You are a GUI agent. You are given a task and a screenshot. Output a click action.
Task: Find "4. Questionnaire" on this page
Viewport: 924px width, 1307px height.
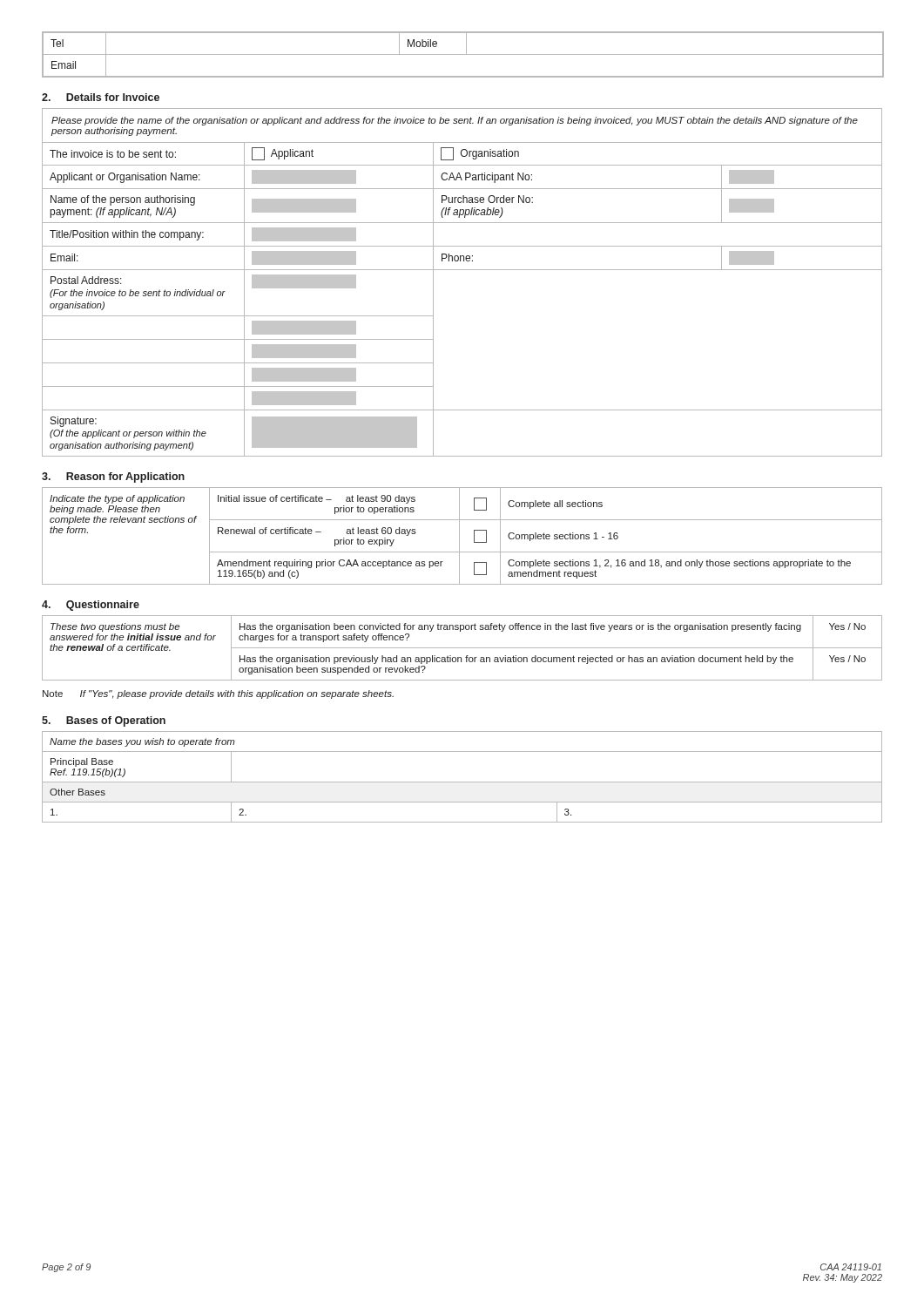pos(91,605)
